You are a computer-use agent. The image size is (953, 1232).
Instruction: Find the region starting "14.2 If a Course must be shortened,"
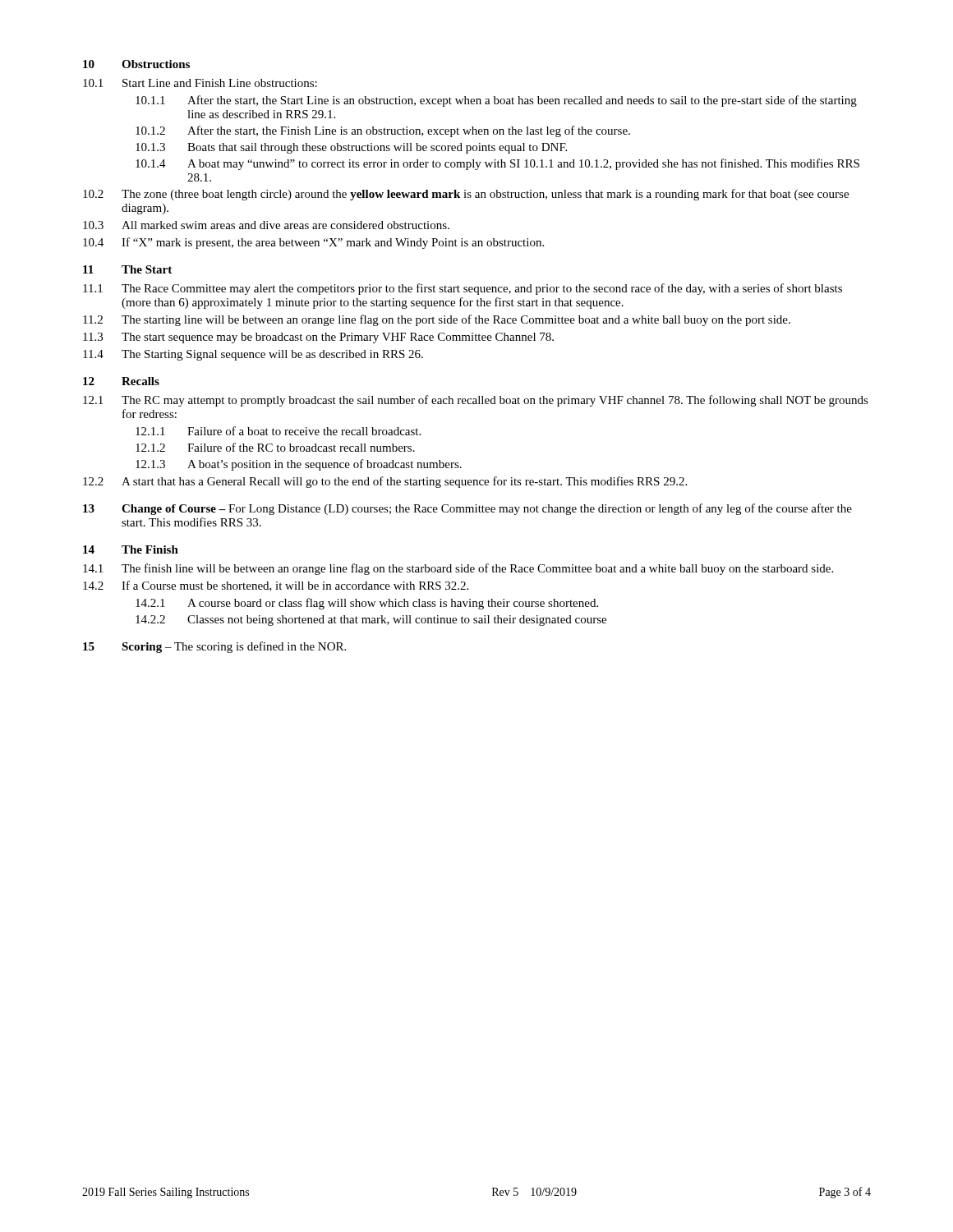(x=476, y=586)
